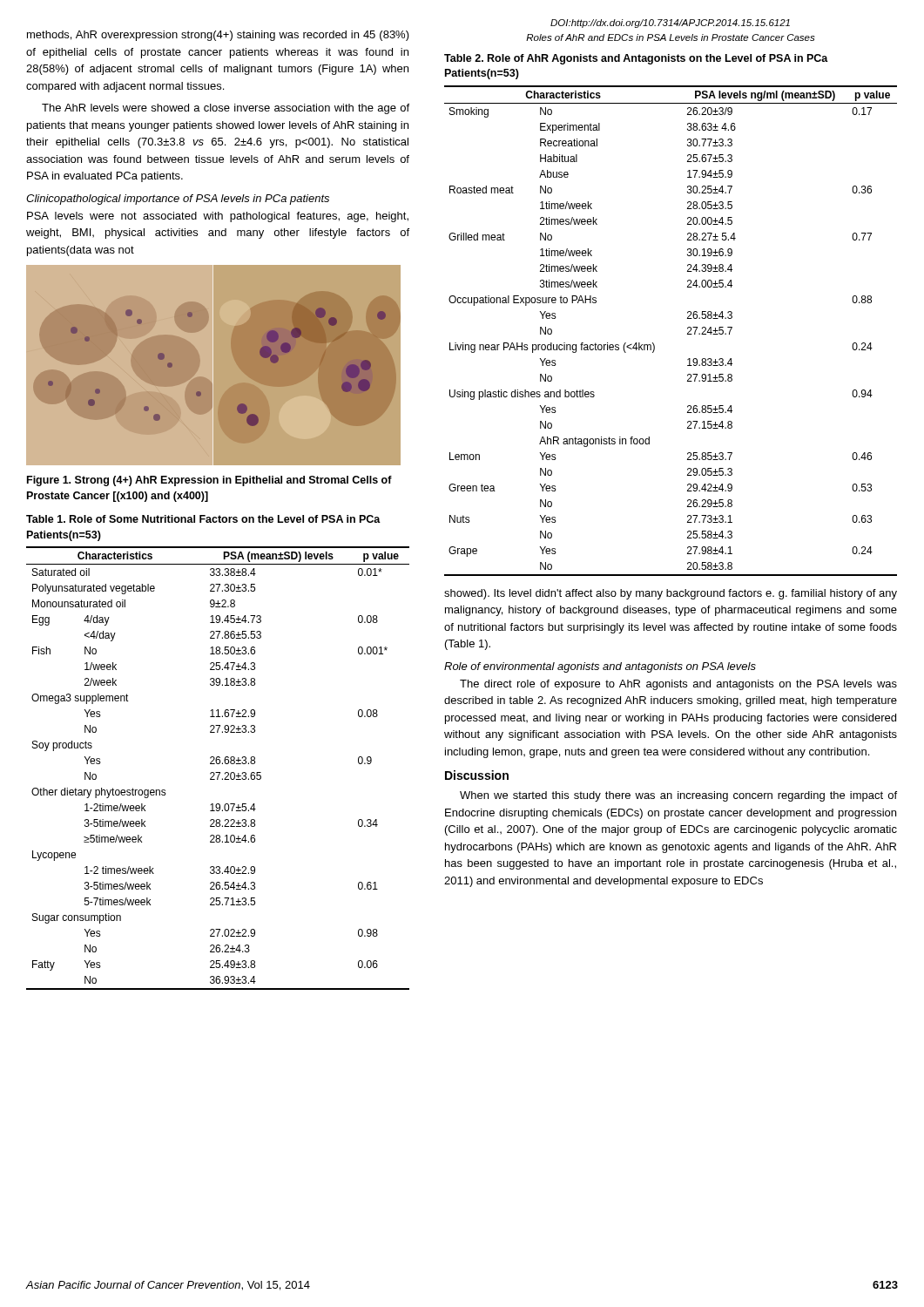
Task: Navigate to the block starting "showed). Its level didn't affect also by many"
Action: click(x=671, y=618)
